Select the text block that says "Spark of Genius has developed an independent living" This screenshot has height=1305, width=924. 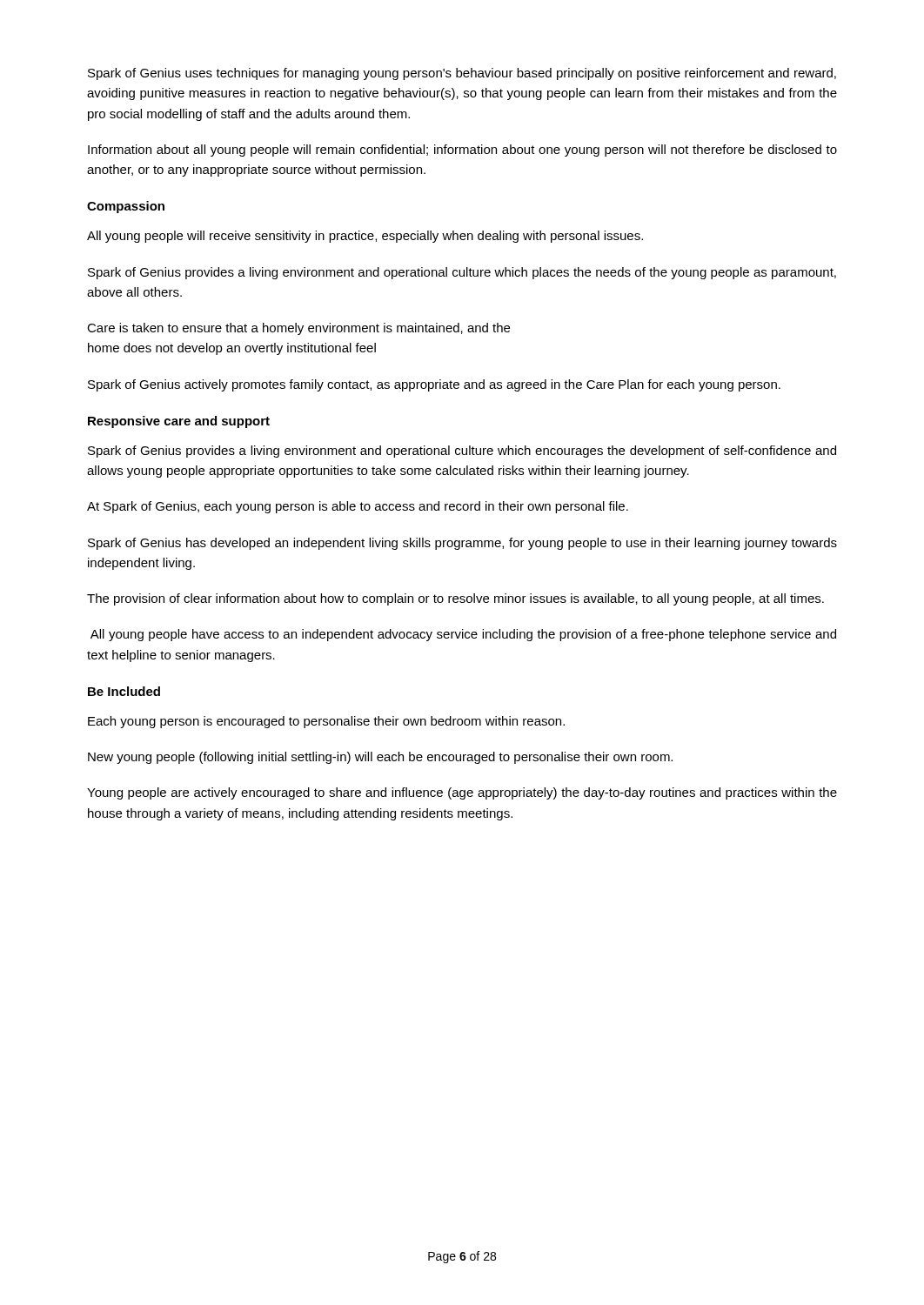pos(462,552)
